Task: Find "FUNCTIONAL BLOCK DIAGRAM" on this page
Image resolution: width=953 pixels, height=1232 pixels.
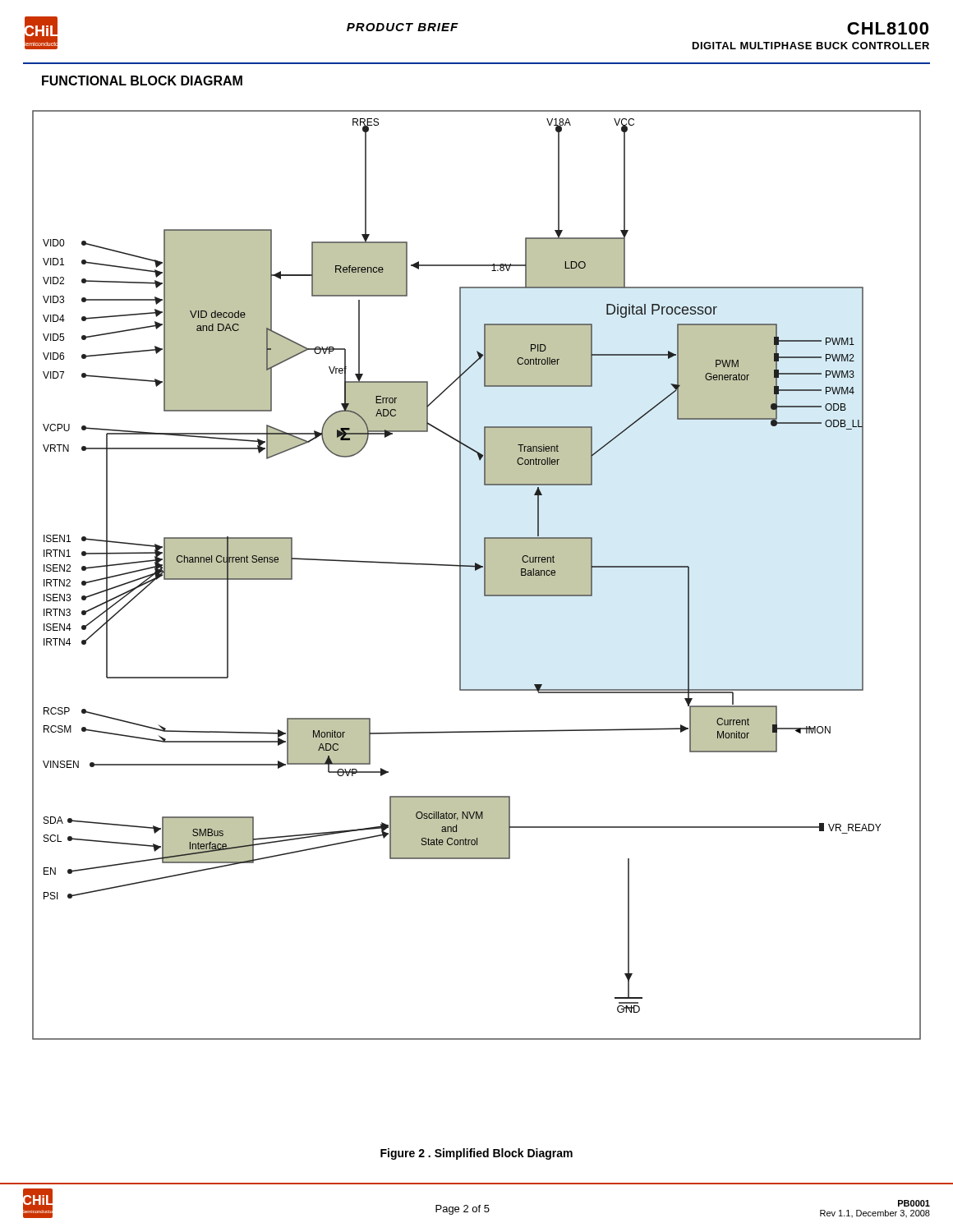Action: pos(142,81)
